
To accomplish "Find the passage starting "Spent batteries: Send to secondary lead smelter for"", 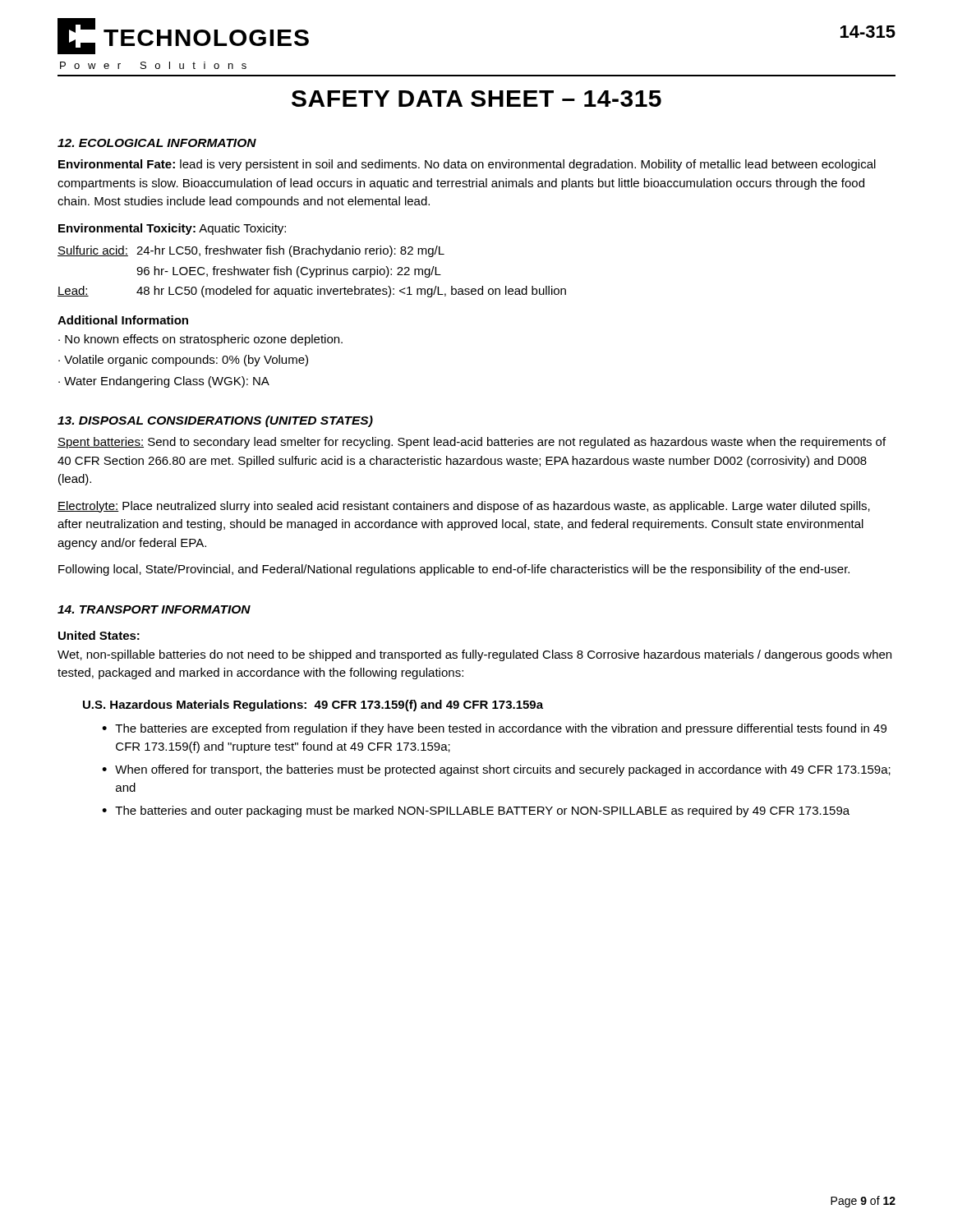I will [472, 460].
